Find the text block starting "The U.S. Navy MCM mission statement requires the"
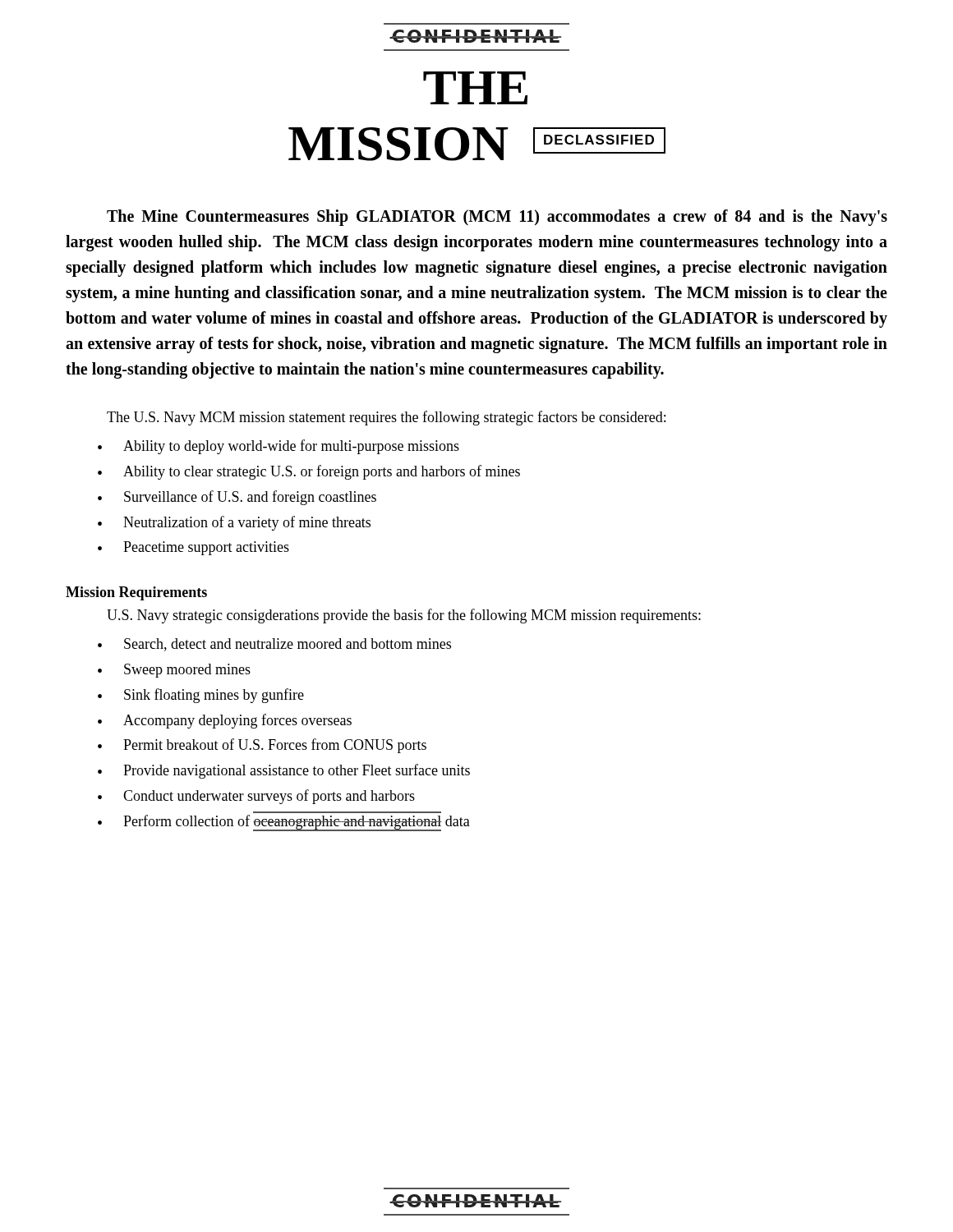This screenshot has height=1232, width=953. click(x=387, y=418)
